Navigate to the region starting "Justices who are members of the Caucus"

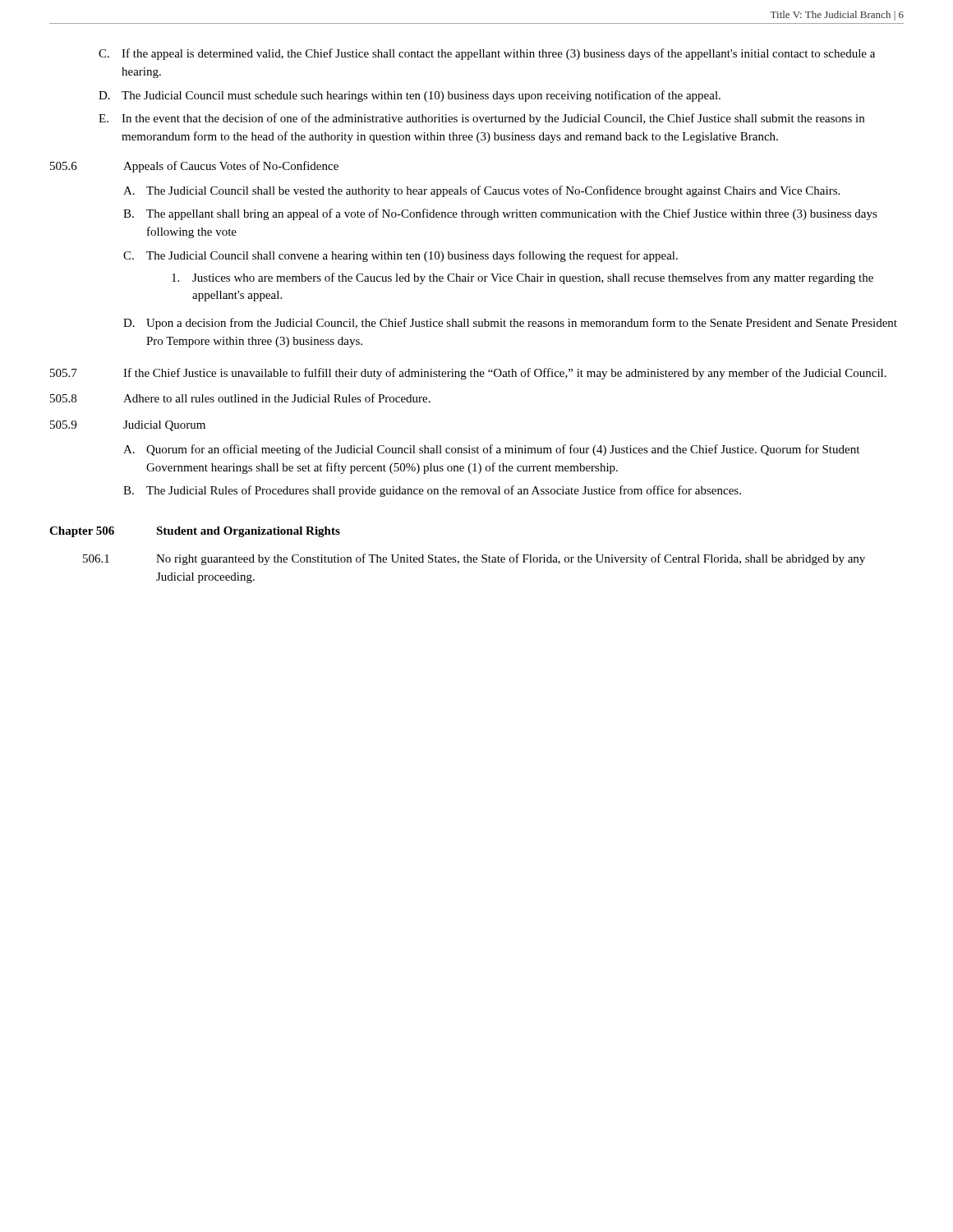537,287
